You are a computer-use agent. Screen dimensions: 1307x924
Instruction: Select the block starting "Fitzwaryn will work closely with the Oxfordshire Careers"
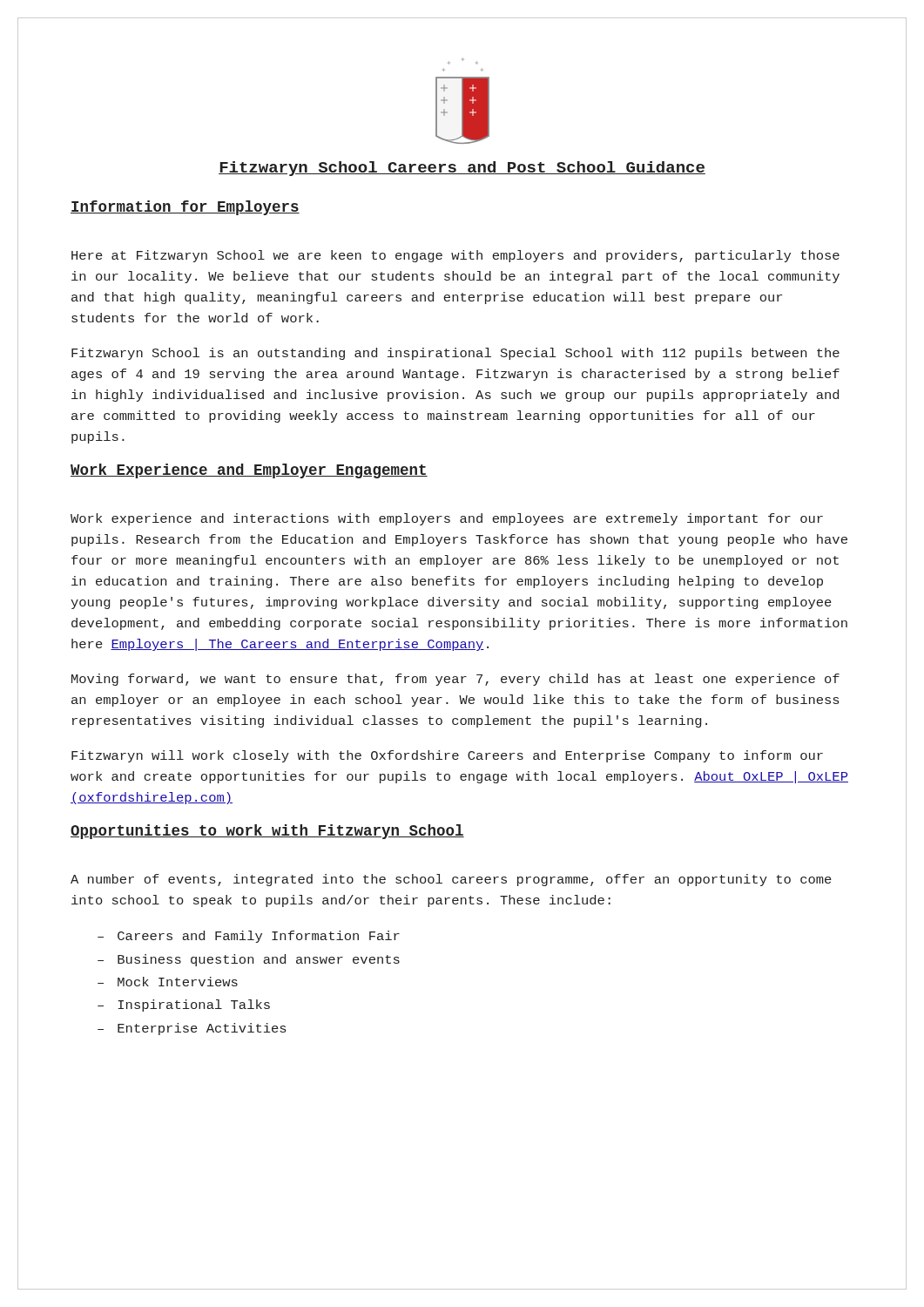tap(459, 778)
